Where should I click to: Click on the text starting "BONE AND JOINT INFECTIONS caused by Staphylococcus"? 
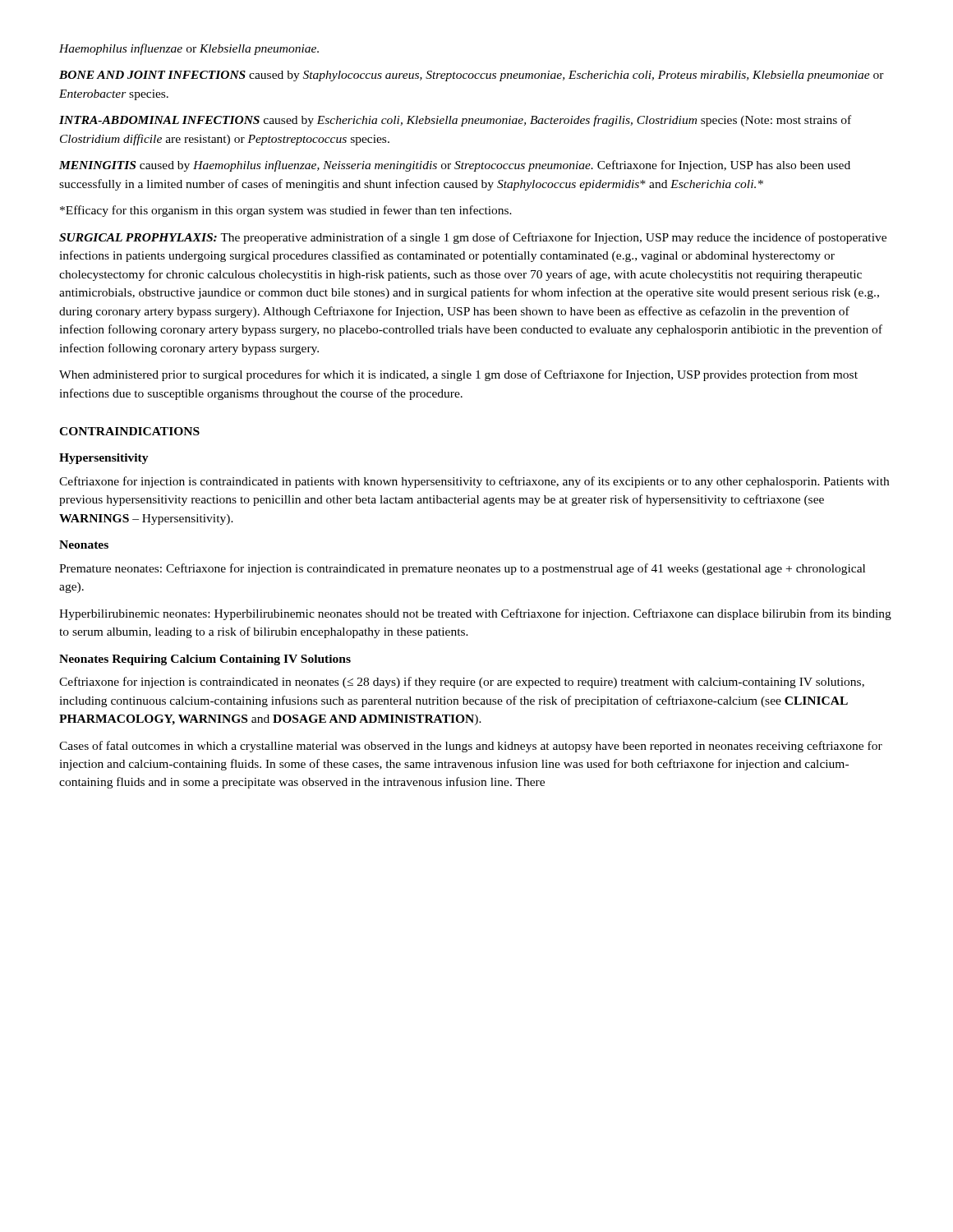click(476, 85)
